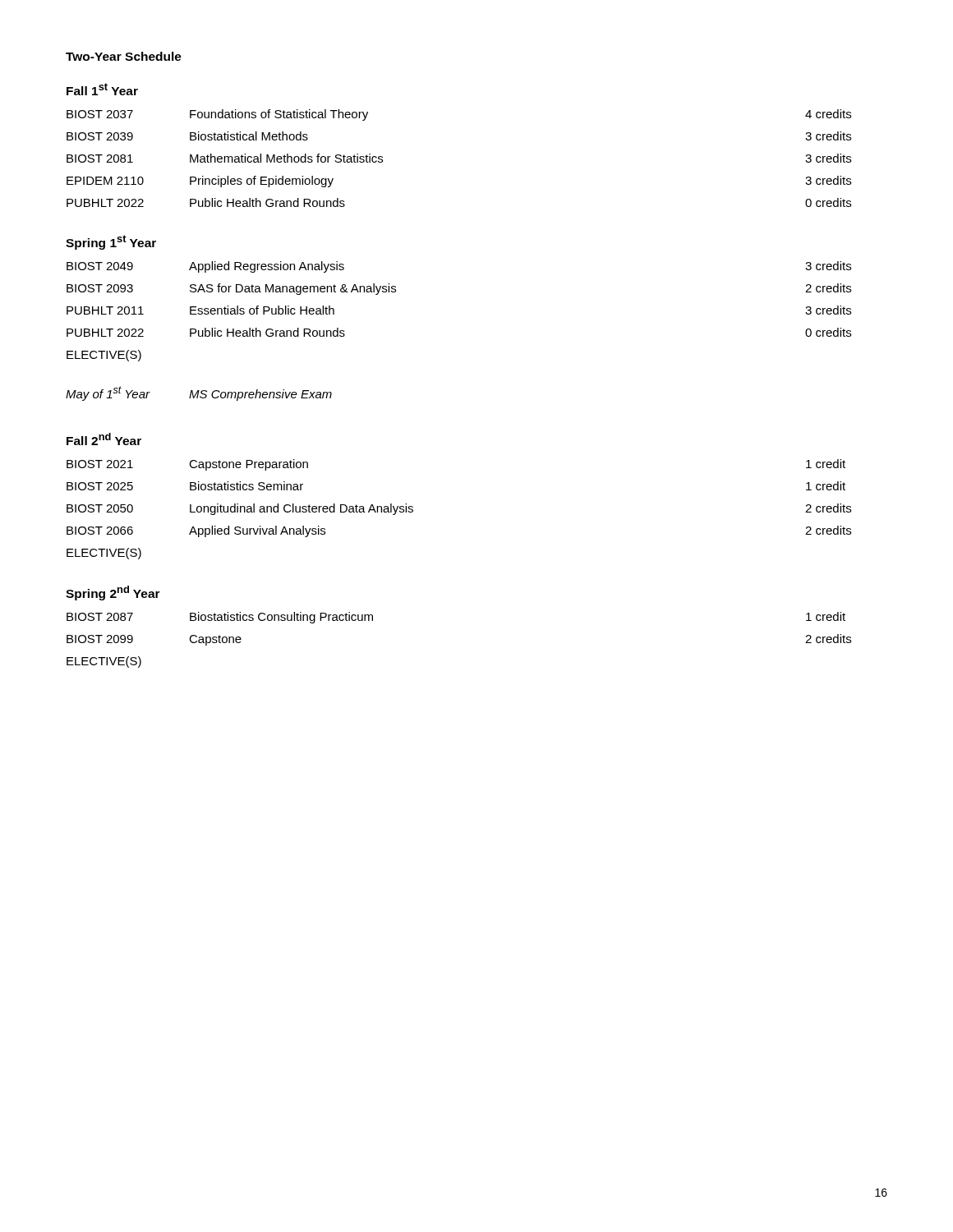953x1232 pixels.
Task: Click on the text starting "Fall 2nd Year"
Action: (x=104, y=439)
